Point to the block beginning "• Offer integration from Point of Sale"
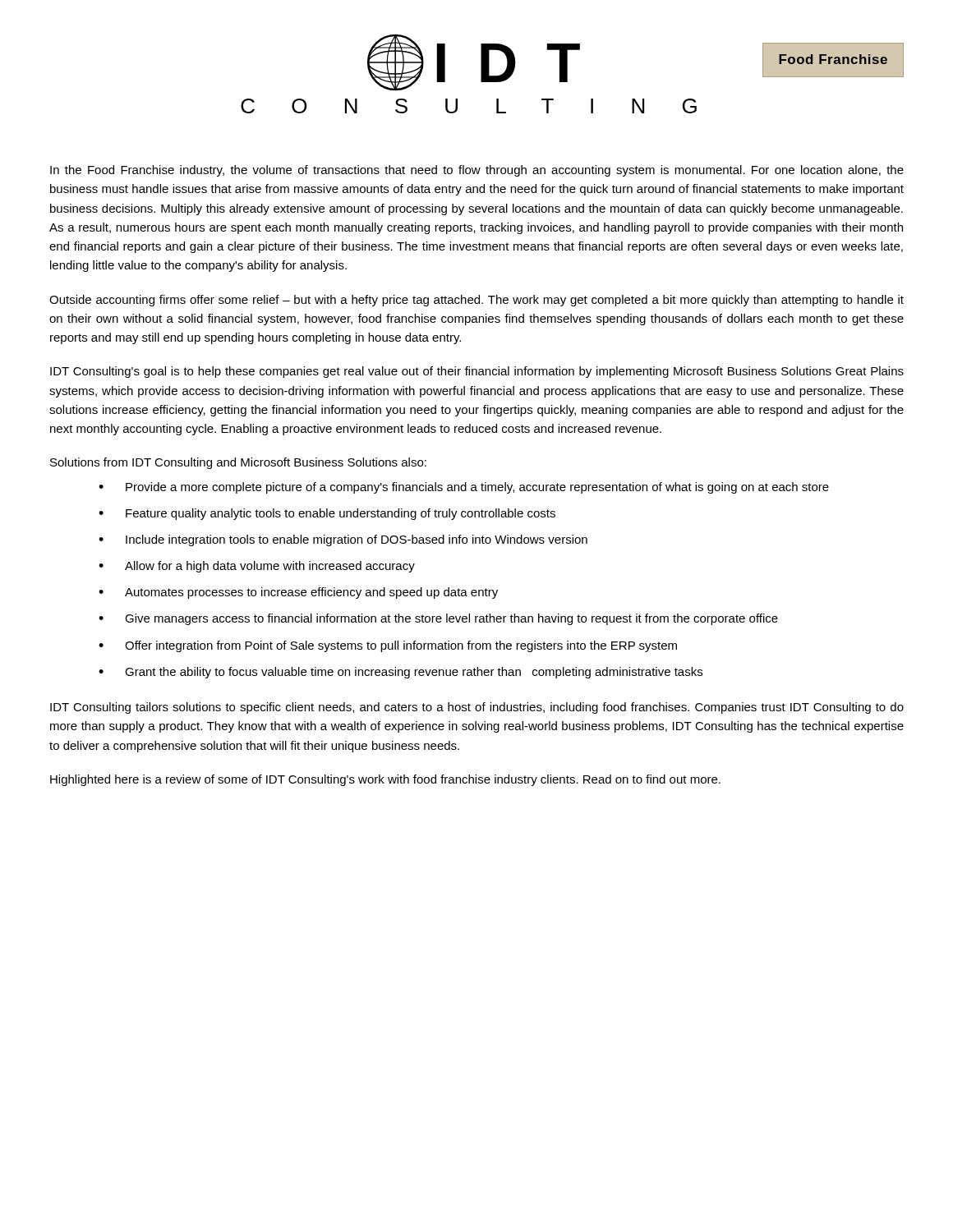The height and width of the screenshot is (1232, 953). pos(476,646)
